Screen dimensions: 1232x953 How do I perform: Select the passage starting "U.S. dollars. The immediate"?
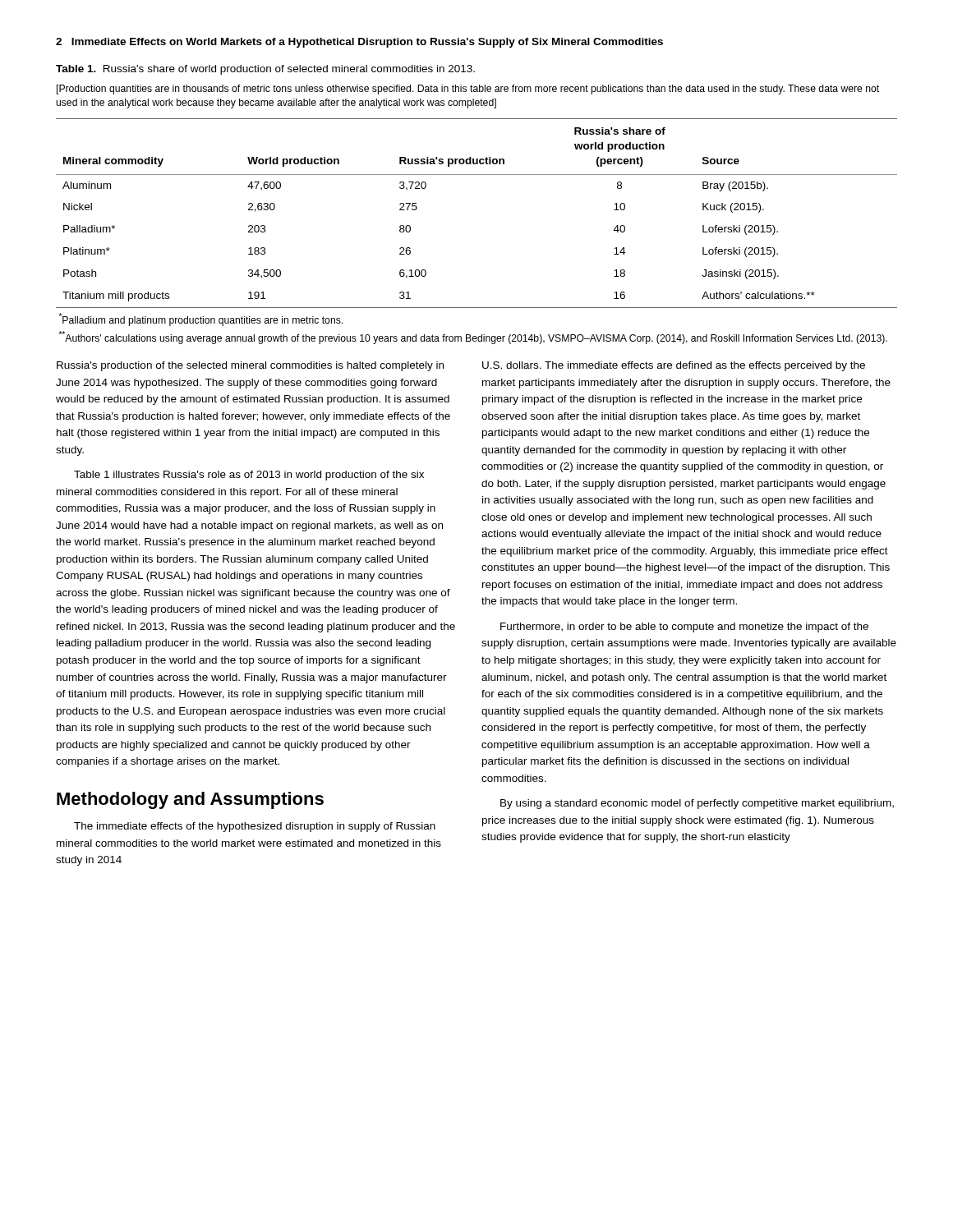(x=689, y=602)
